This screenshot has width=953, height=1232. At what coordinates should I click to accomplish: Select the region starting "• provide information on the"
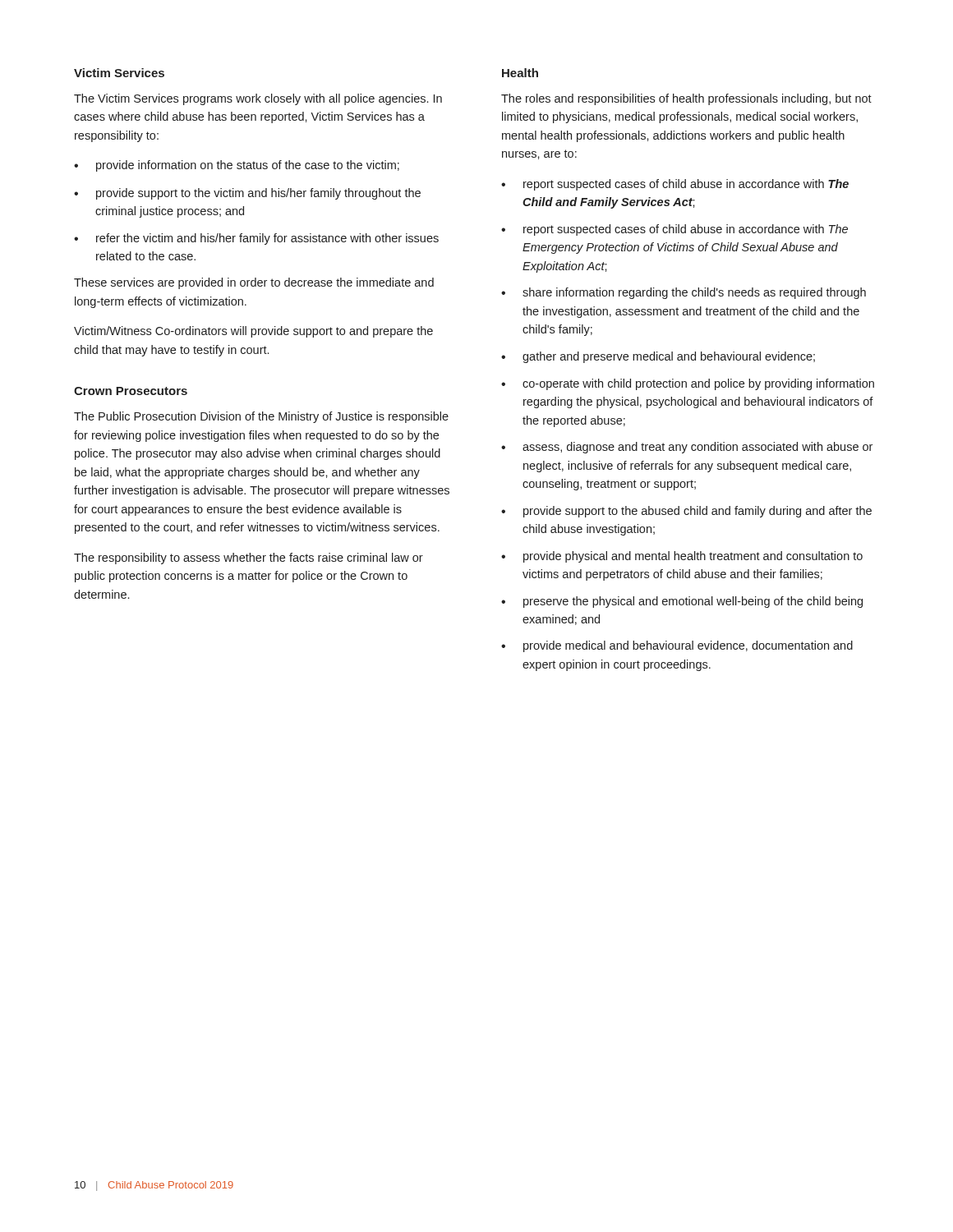(x=263, y=166)
